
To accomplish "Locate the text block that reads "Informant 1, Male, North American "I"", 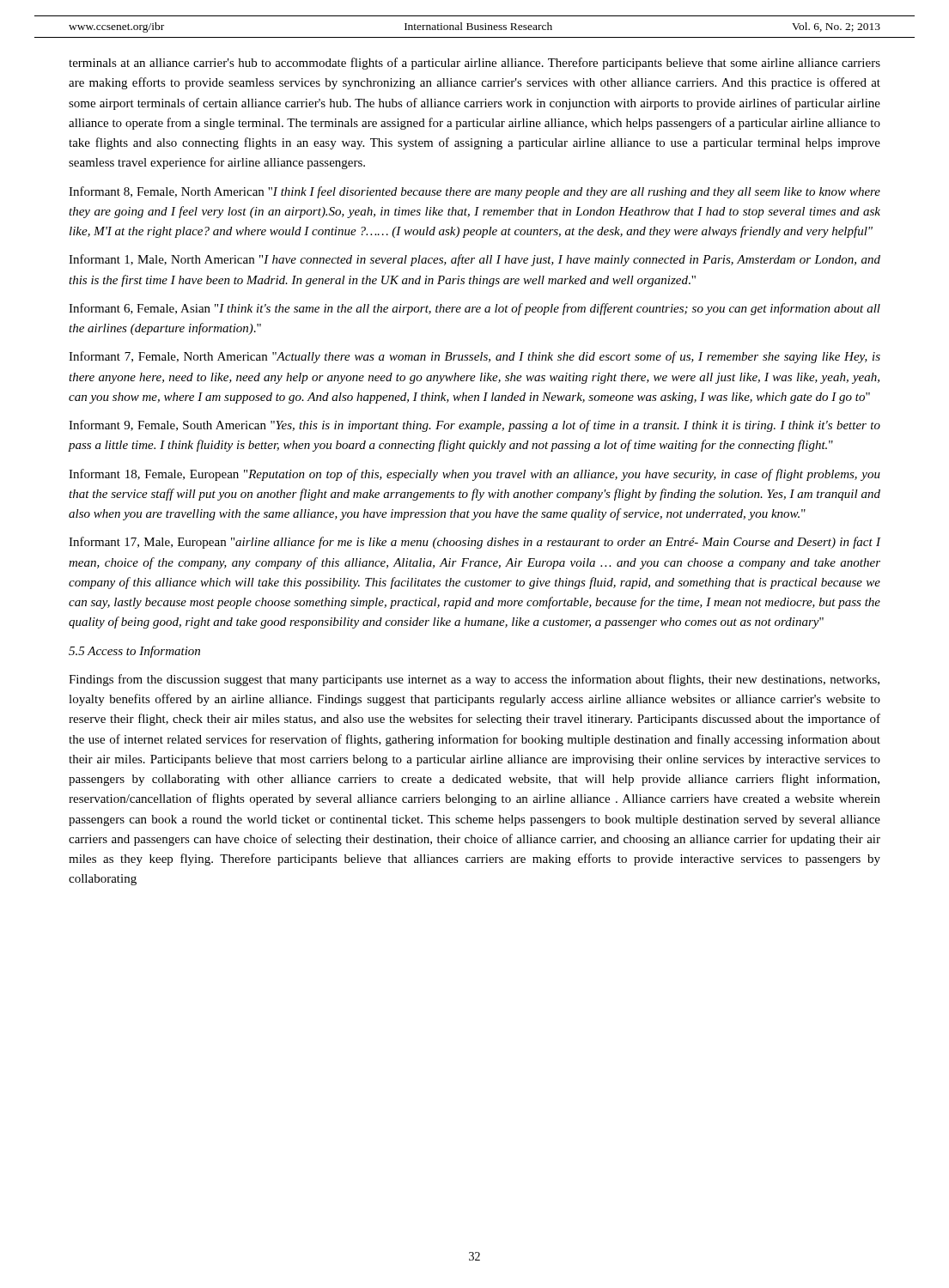I will (x=474, y=270).
